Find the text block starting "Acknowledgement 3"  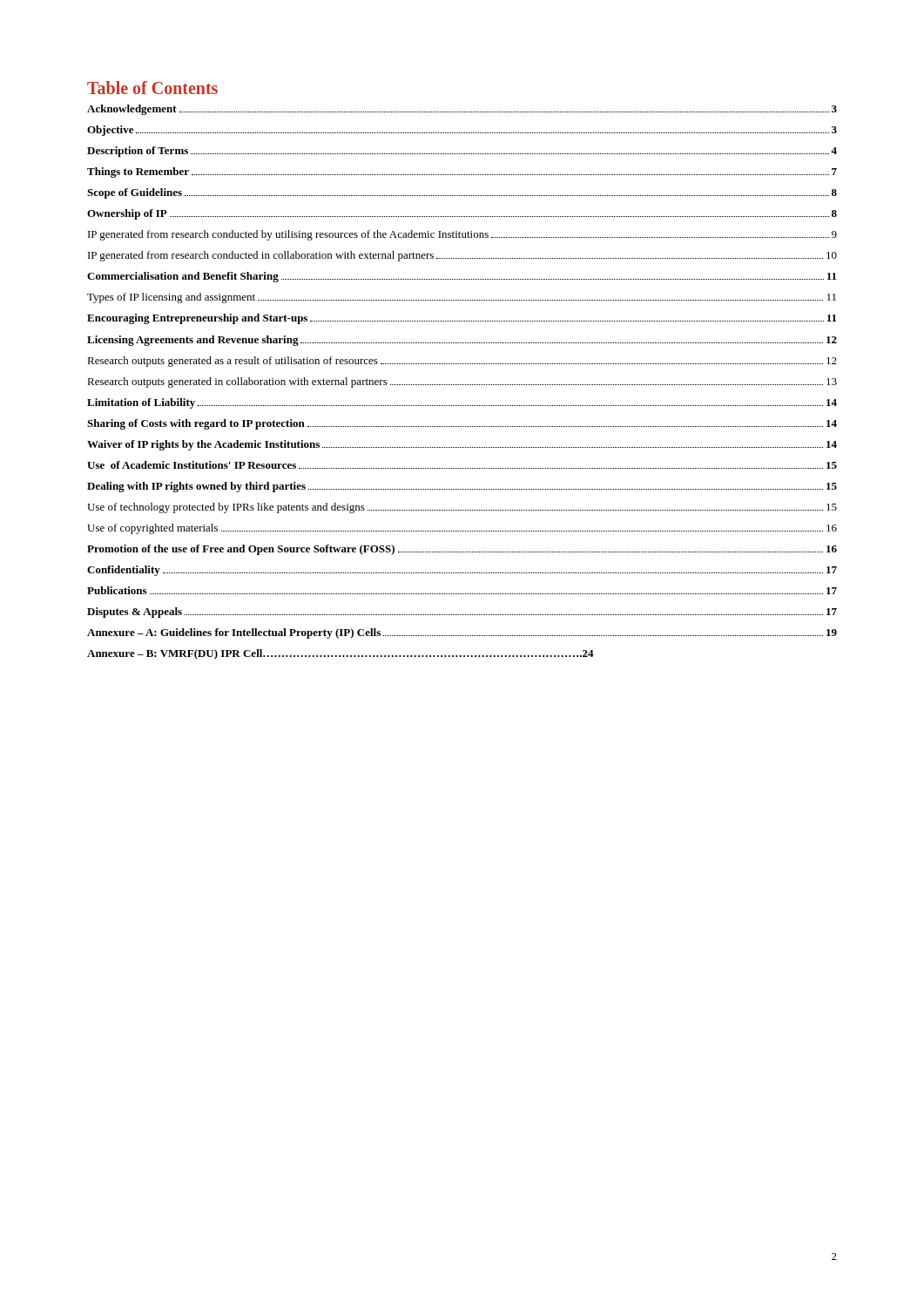[462, 109]
